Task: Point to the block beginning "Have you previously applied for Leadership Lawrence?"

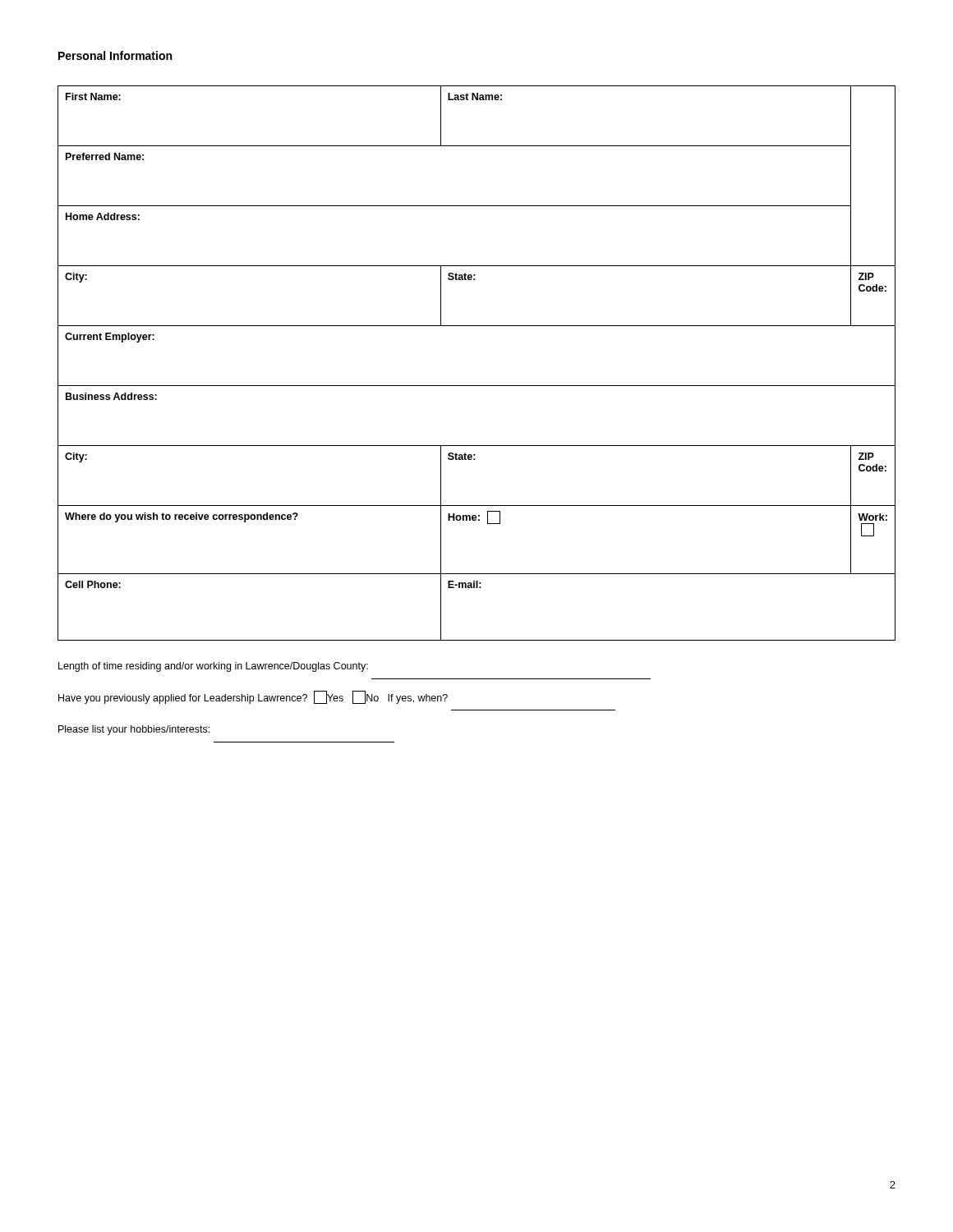Action: pos(336,699)
